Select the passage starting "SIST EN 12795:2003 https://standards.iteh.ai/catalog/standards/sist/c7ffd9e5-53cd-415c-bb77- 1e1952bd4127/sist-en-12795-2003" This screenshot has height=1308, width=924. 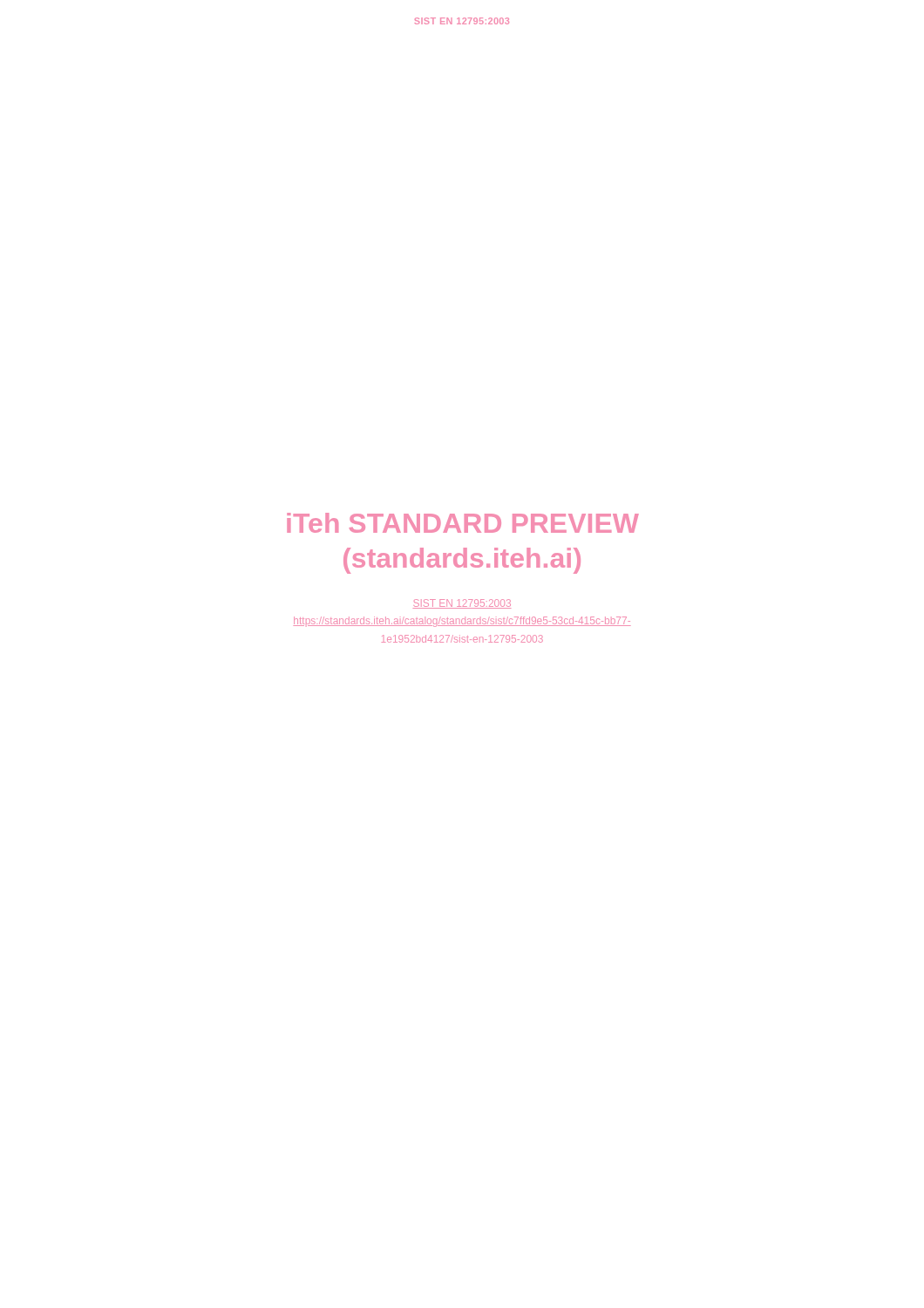click(x=462, y=623)
